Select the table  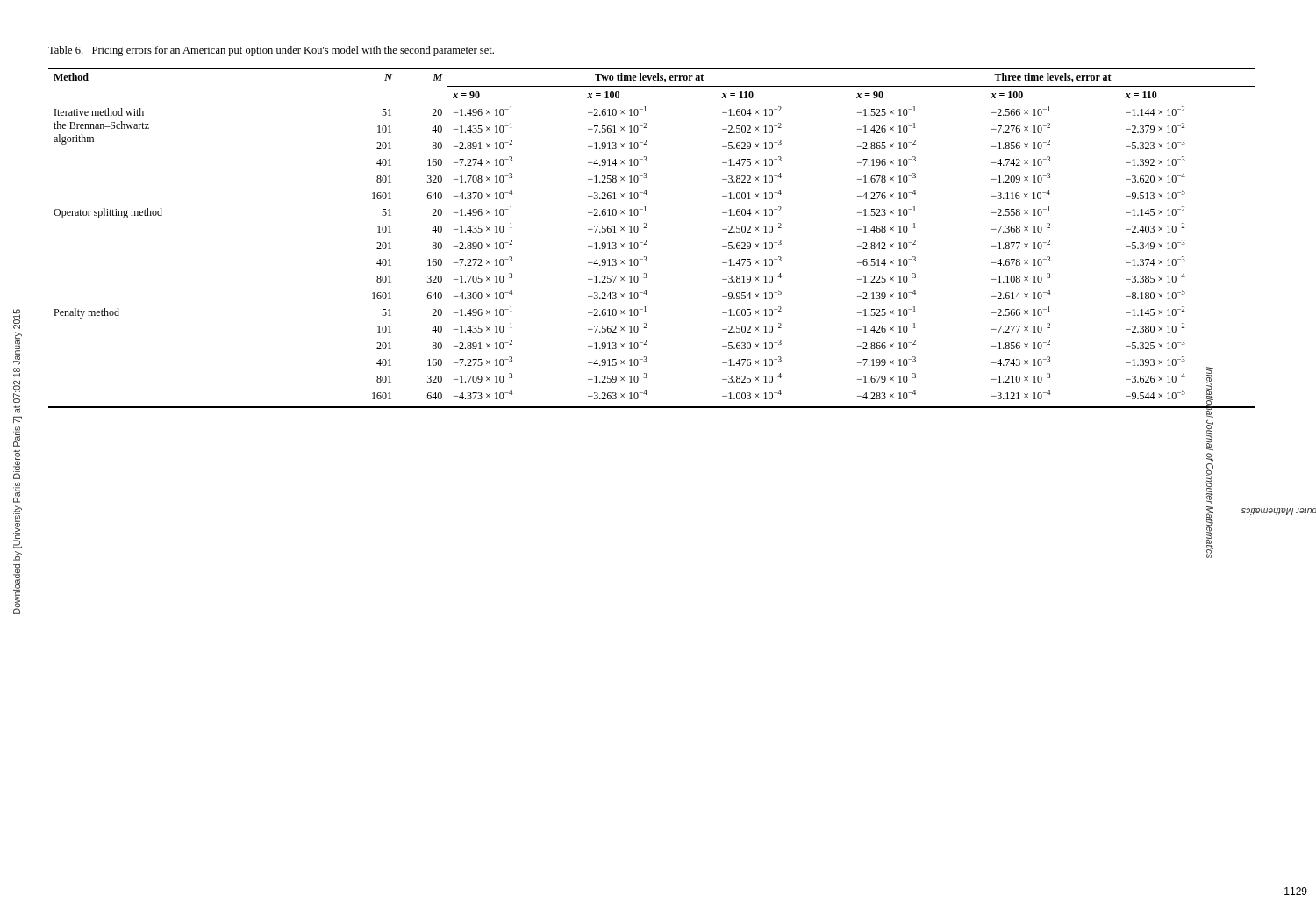pos(651,238)
